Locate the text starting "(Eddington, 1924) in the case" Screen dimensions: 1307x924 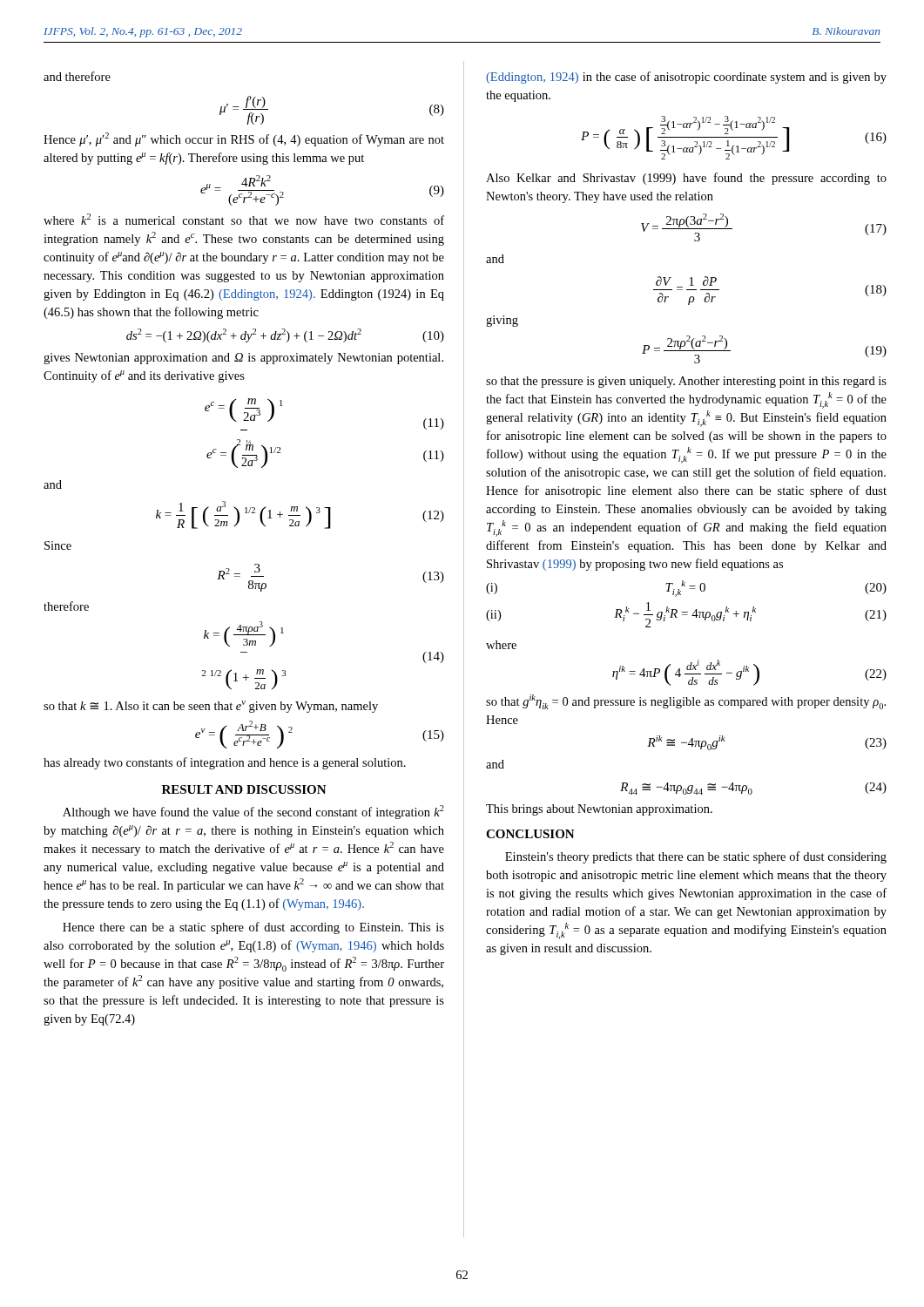pyautogui.click(x=686, y=86)
